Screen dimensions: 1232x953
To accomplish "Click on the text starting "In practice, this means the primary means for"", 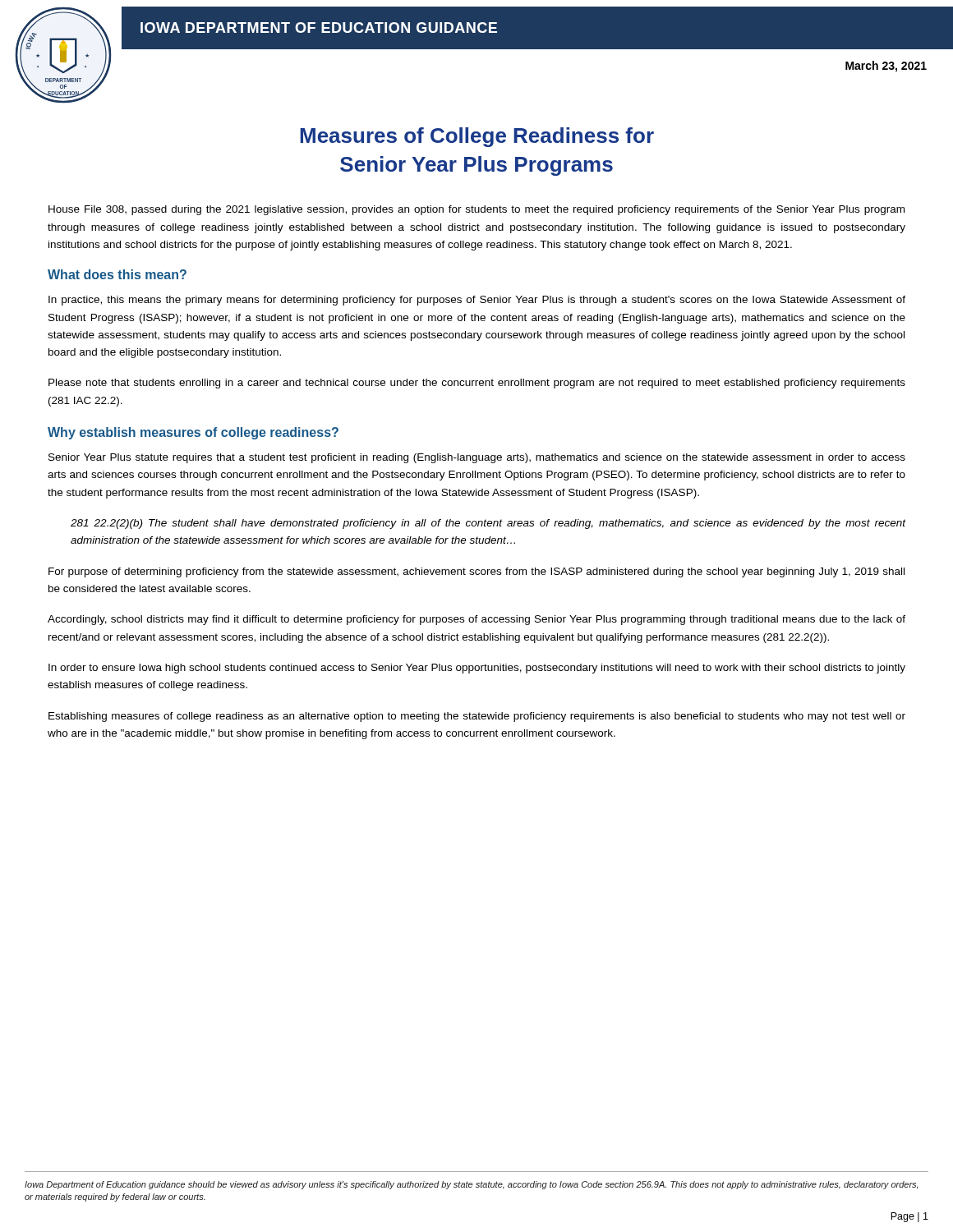I will click(x=476, y=326).
